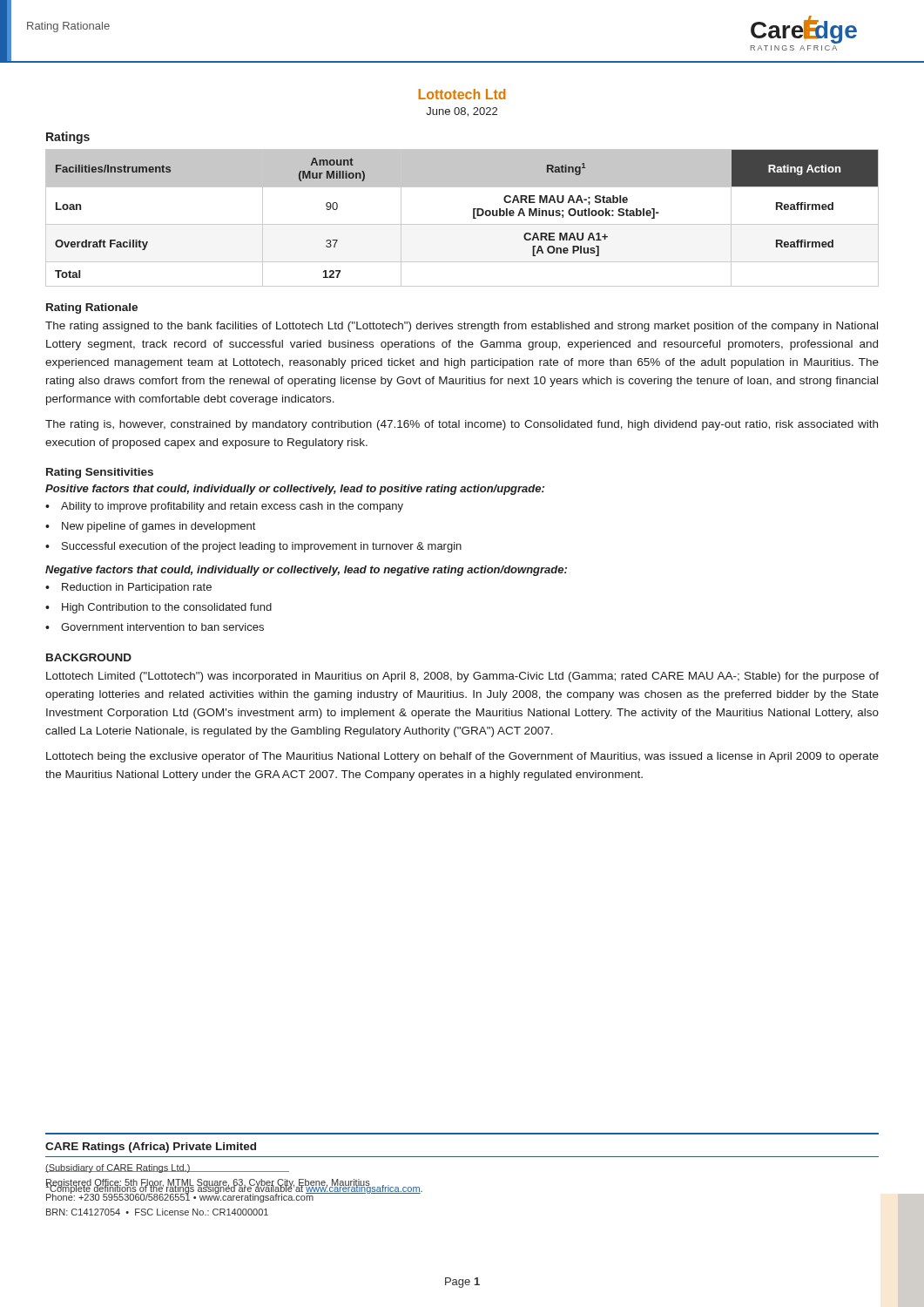Image resolution: width=924 pixels, height=1307 pixels.
Task: Point to "Lottotech Ltd"
Action: point(462,95)
